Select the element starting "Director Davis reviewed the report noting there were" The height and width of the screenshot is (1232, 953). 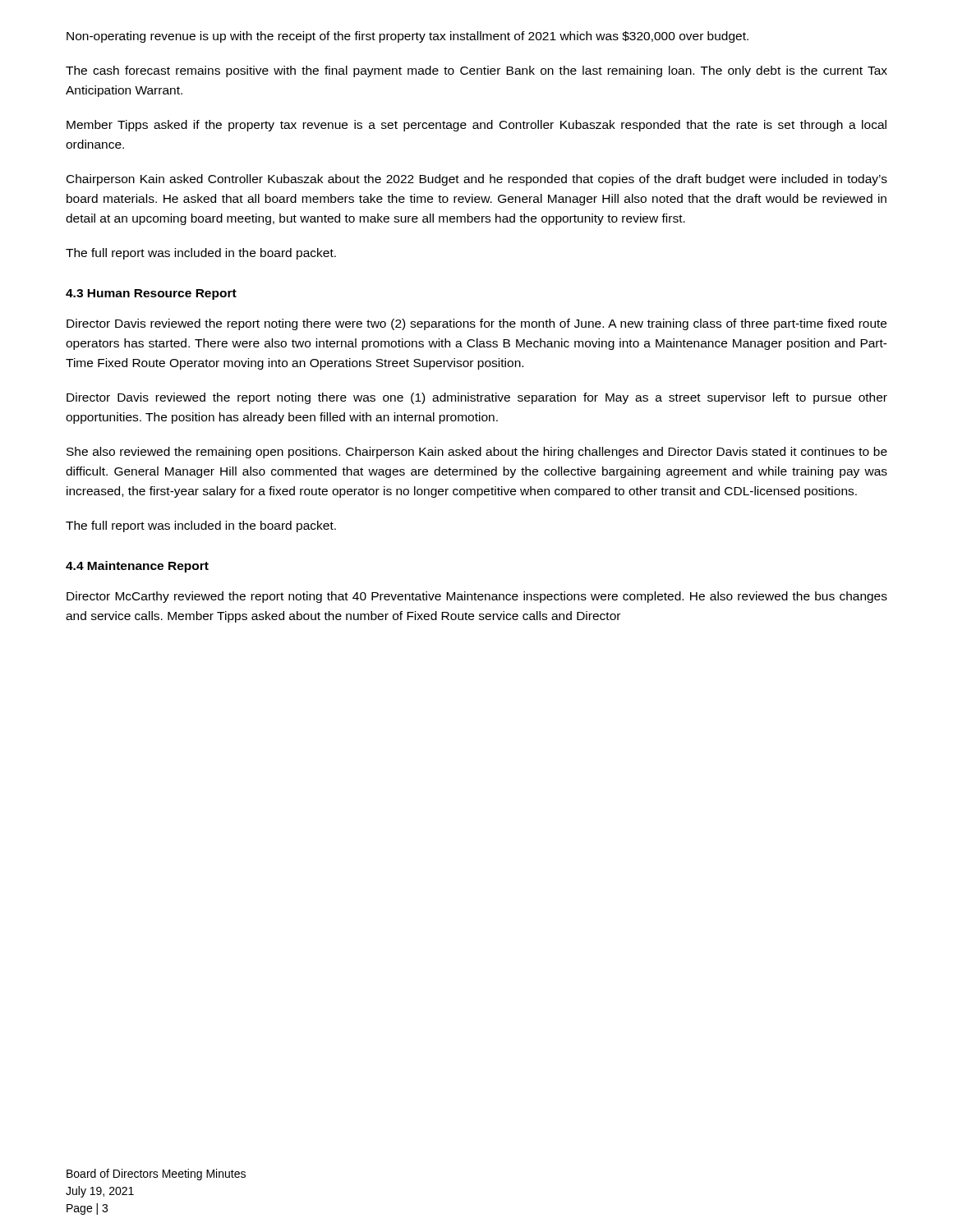pyautogui.click(x=476, y=343)
